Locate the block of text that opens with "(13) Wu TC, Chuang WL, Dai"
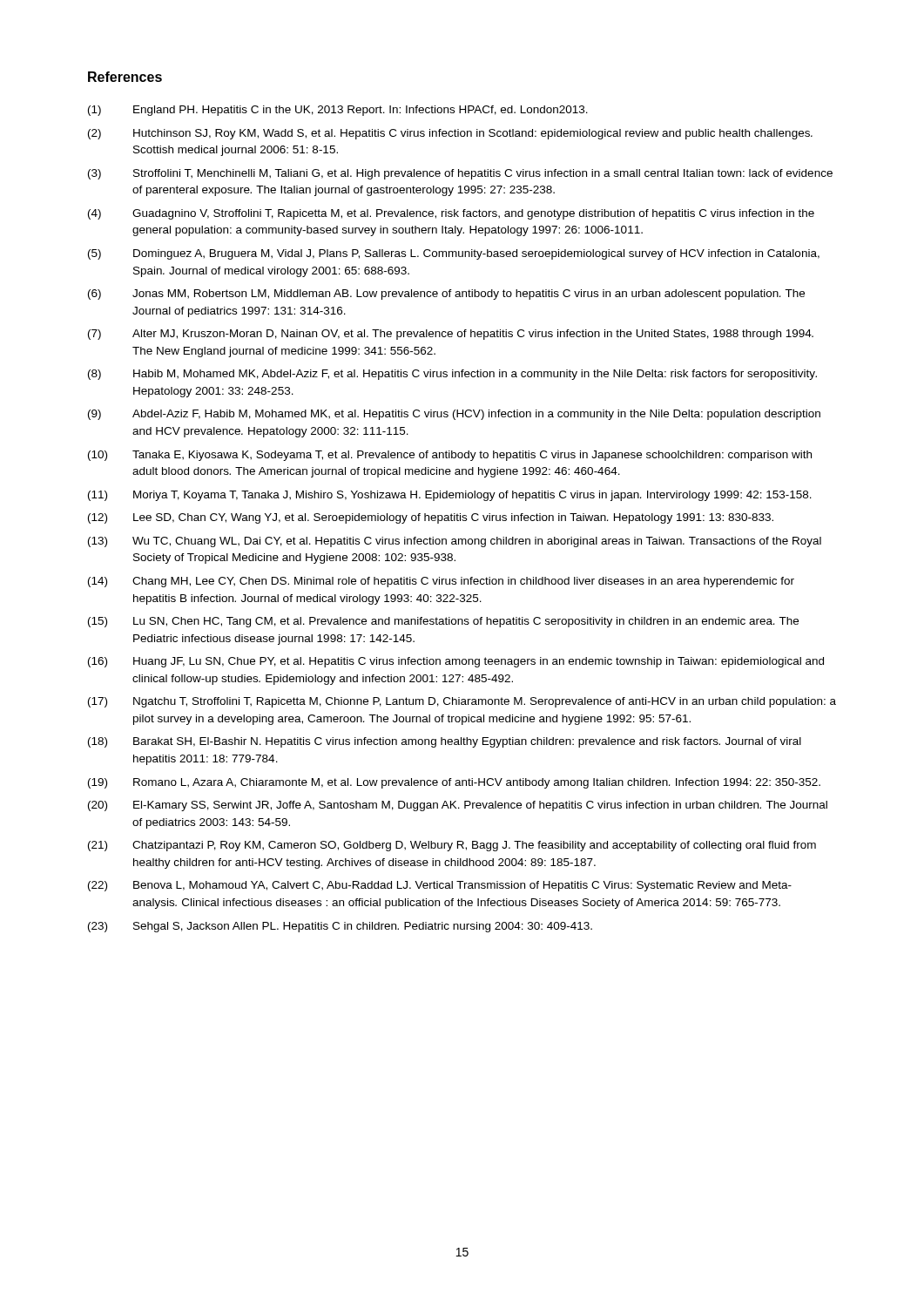 click(x=462, y=549)
